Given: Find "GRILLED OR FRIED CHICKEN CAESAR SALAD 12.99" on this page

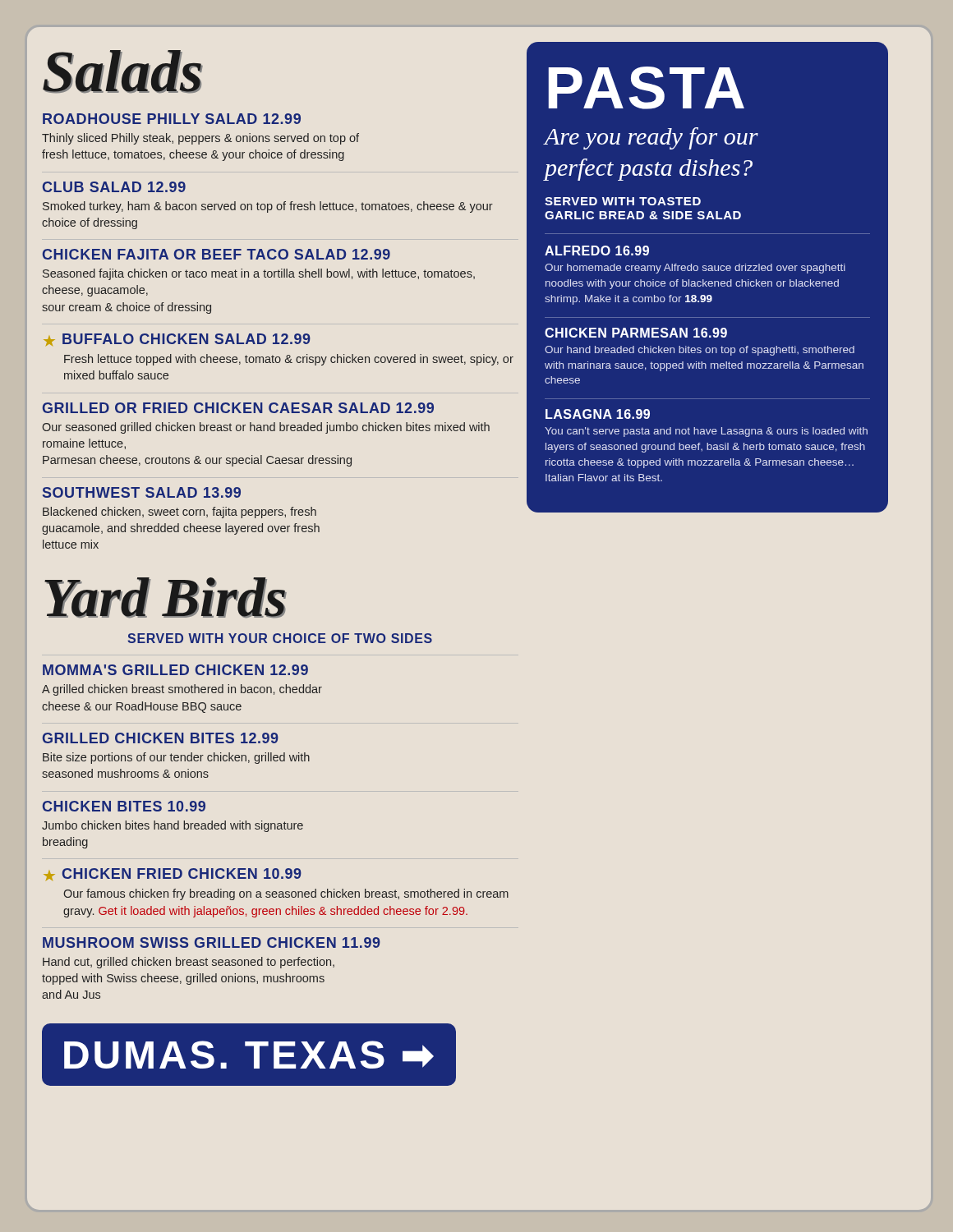Looking at the screenshot, I should [280, 408].
